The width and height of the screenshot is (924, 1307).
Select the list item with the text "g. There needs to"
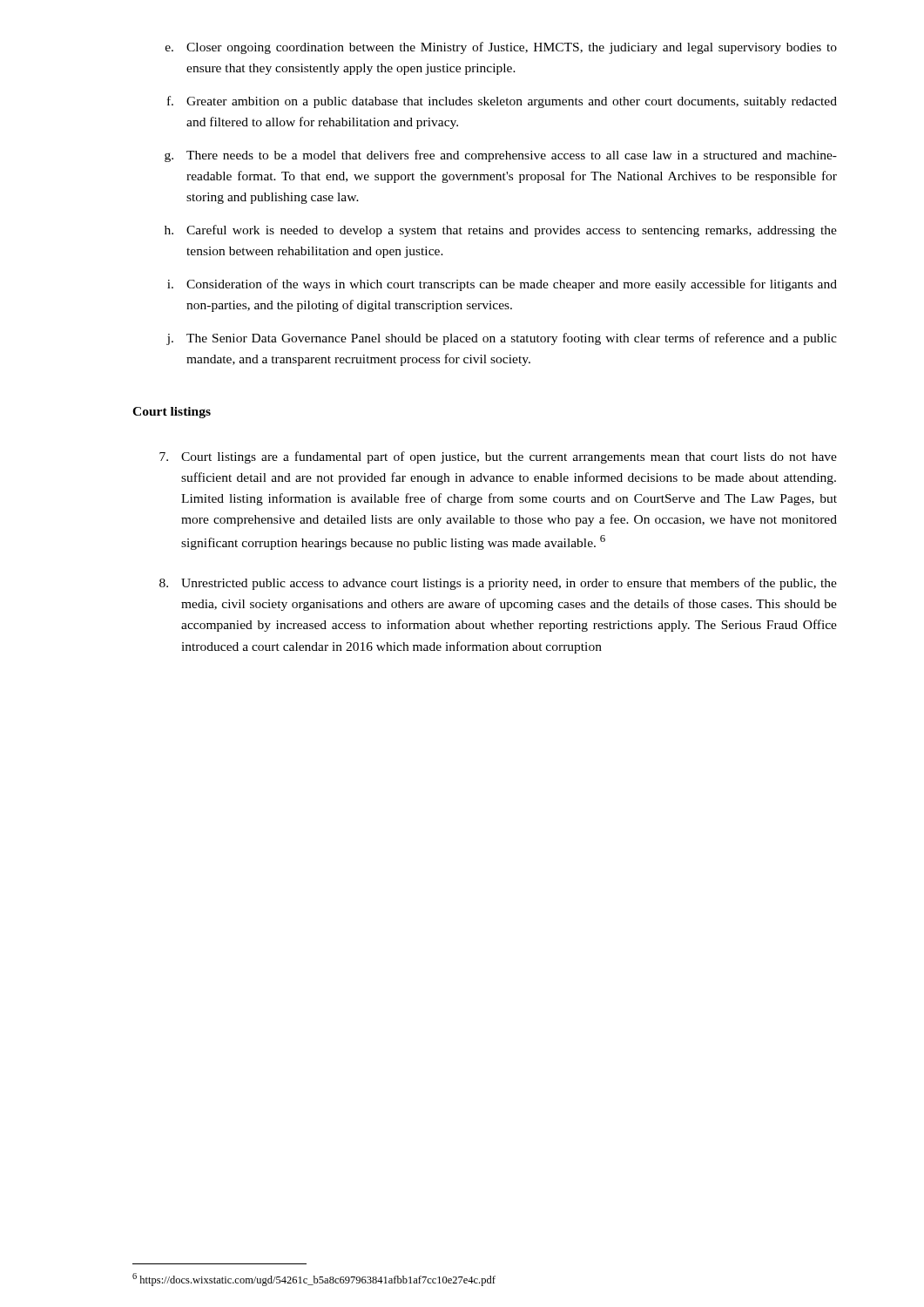tap(485, 176)
